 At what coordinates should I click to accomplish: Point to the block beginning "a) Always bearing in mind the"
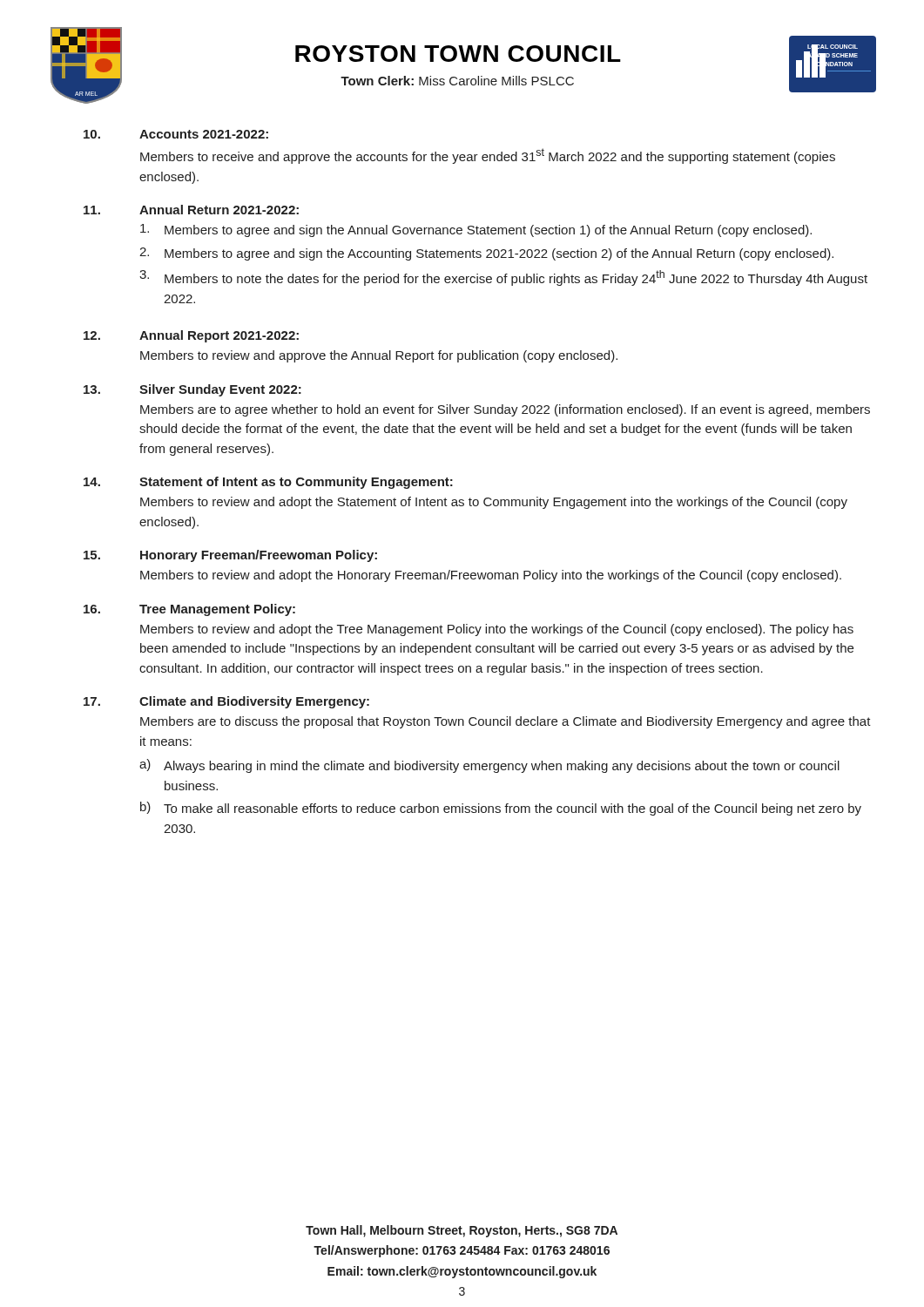(x=506, y=776)
